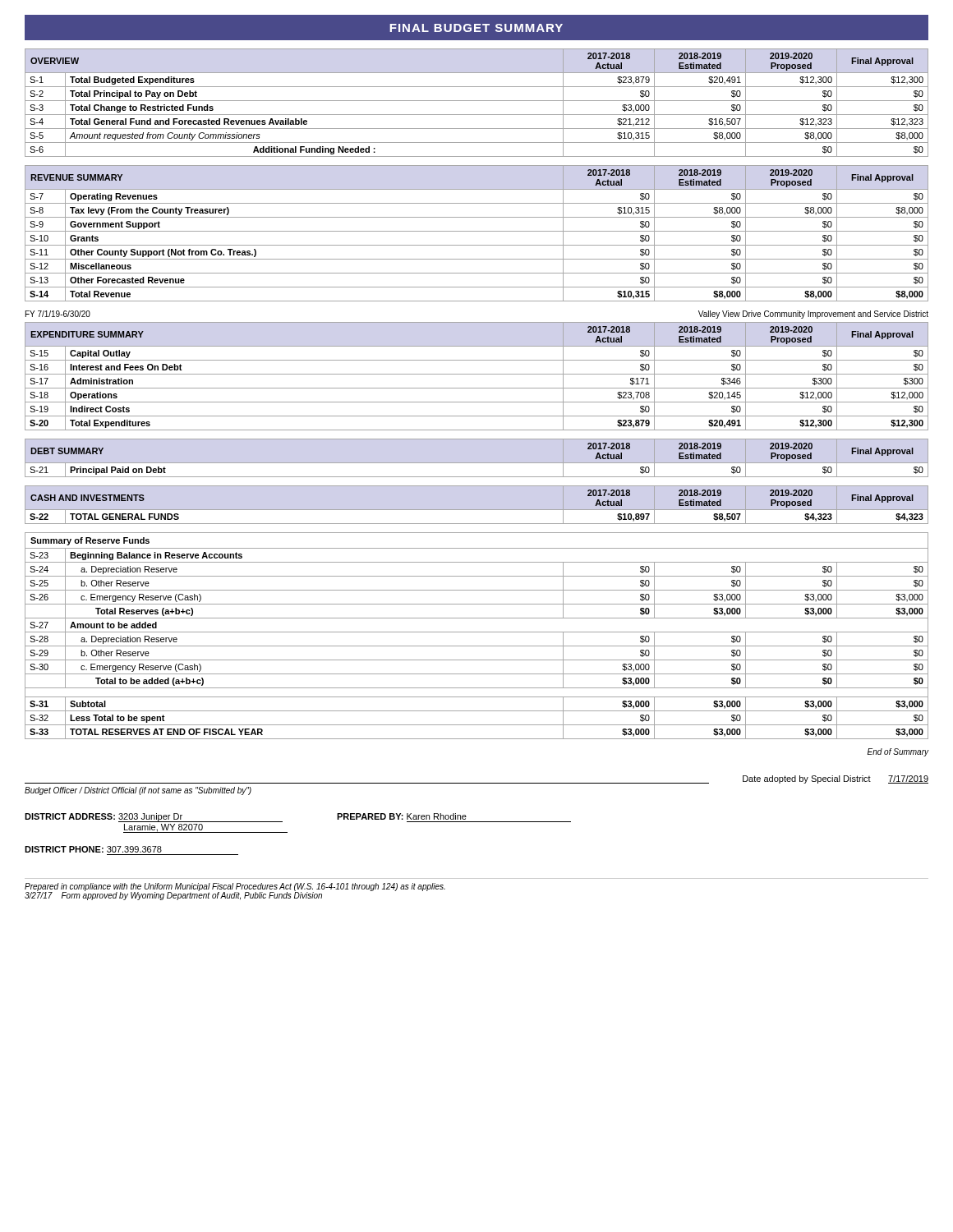Find the table that mentions "Principal Paid on"
The width and height of the screenshot is (953, 1232).
476,458
